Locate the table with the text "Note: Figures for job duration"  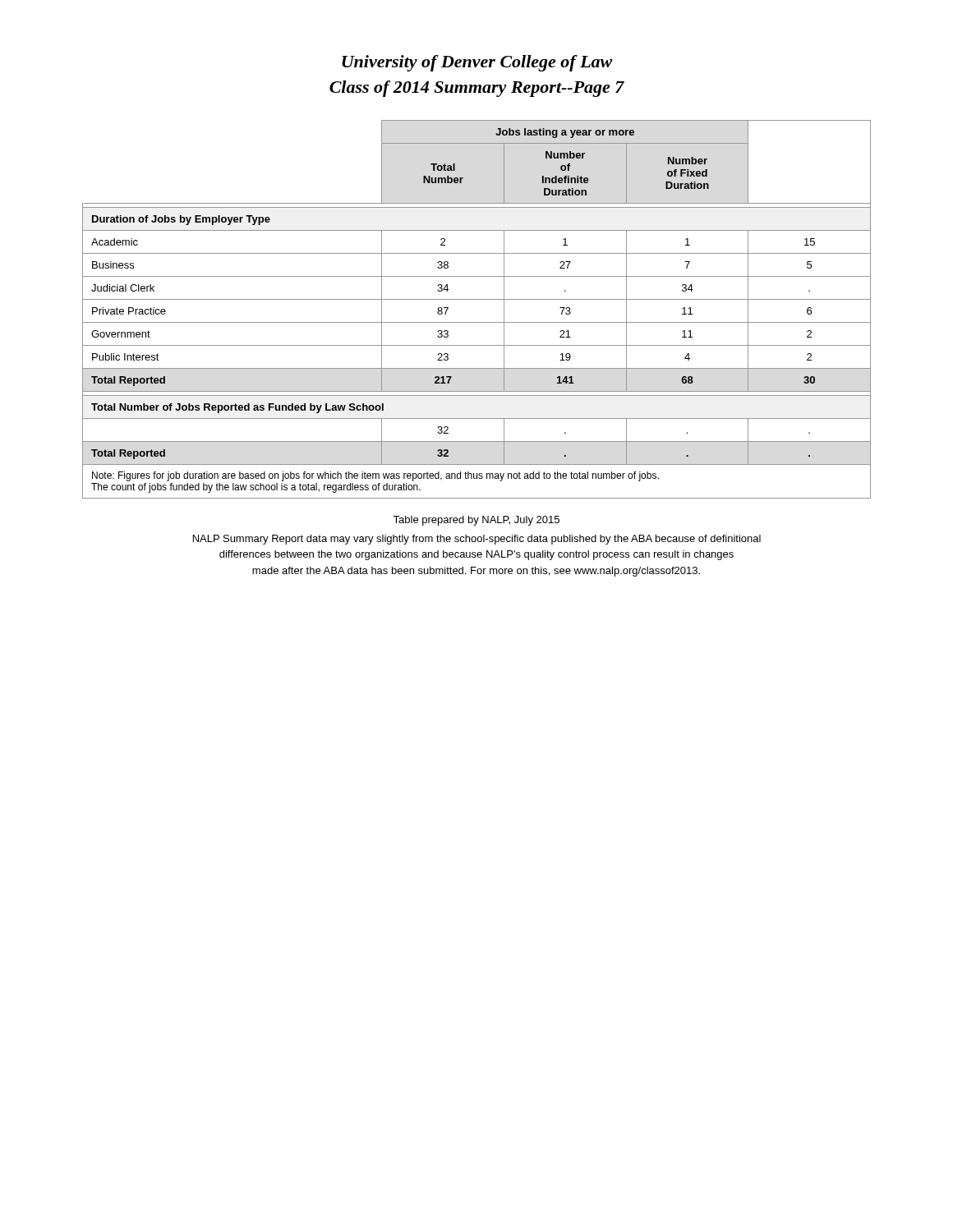[476, 309]
